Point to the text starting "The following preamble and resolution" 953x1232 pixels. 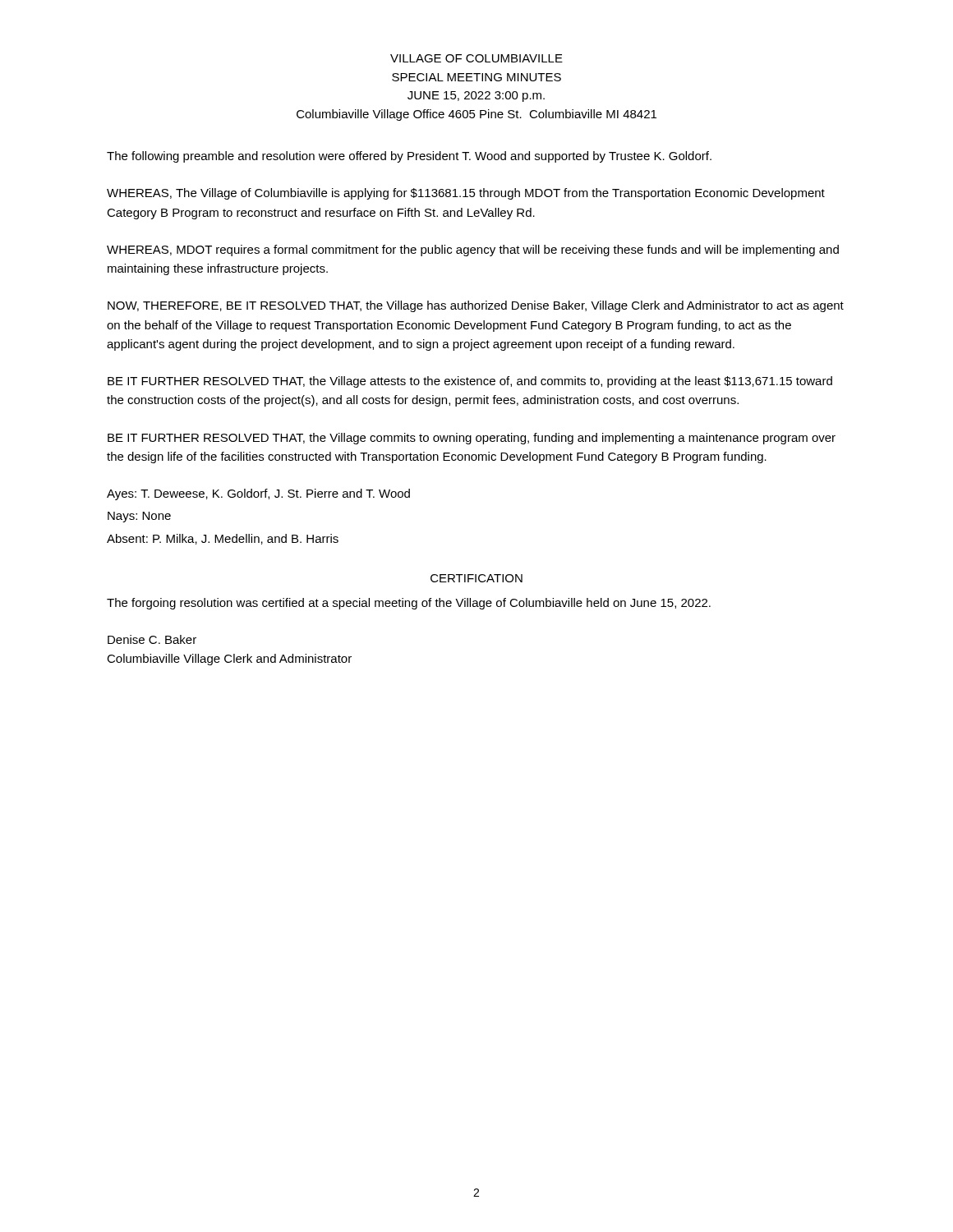pos(410,156)
